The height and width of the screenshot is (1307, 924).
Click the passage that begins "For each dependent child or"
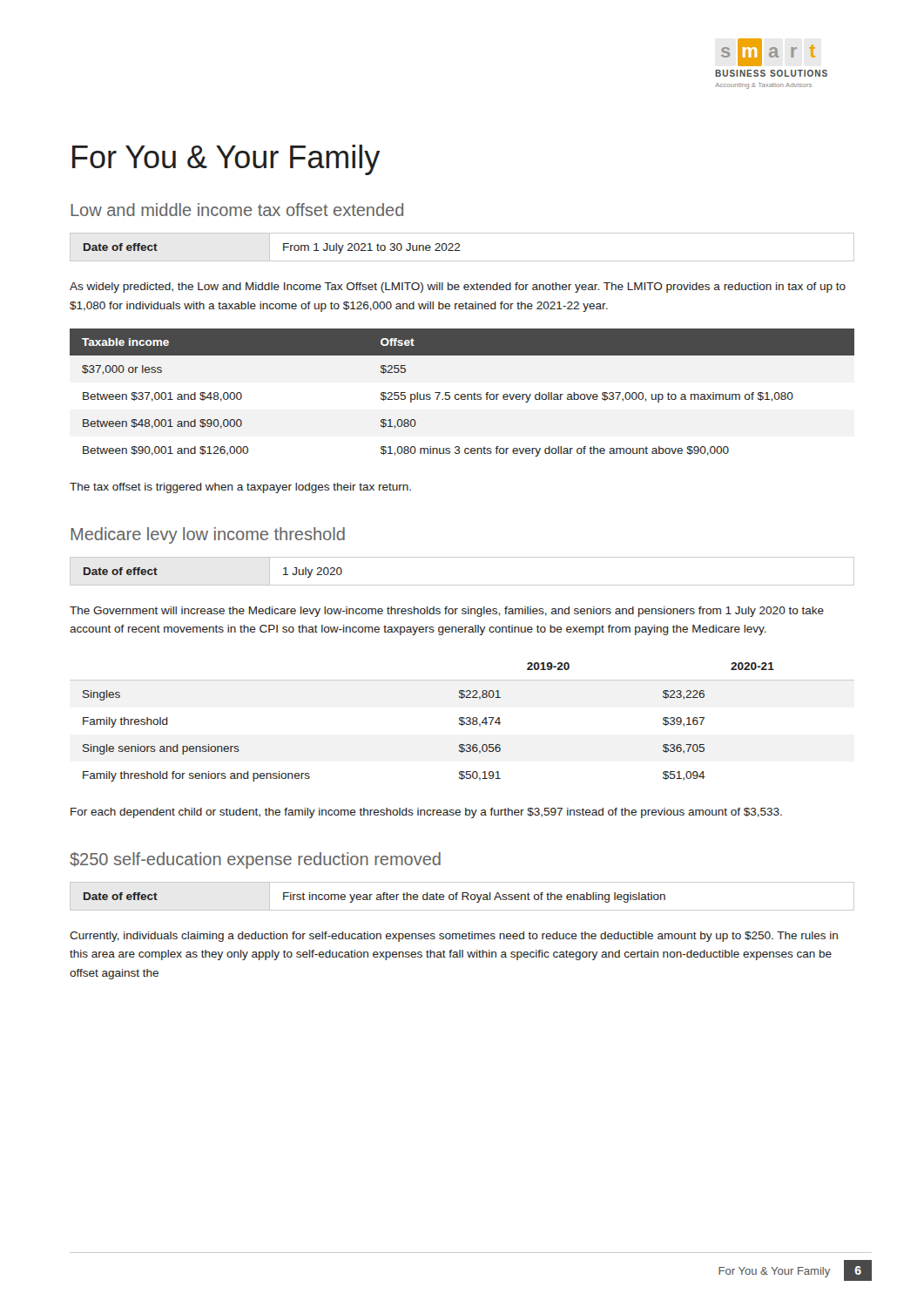[426, 812]
